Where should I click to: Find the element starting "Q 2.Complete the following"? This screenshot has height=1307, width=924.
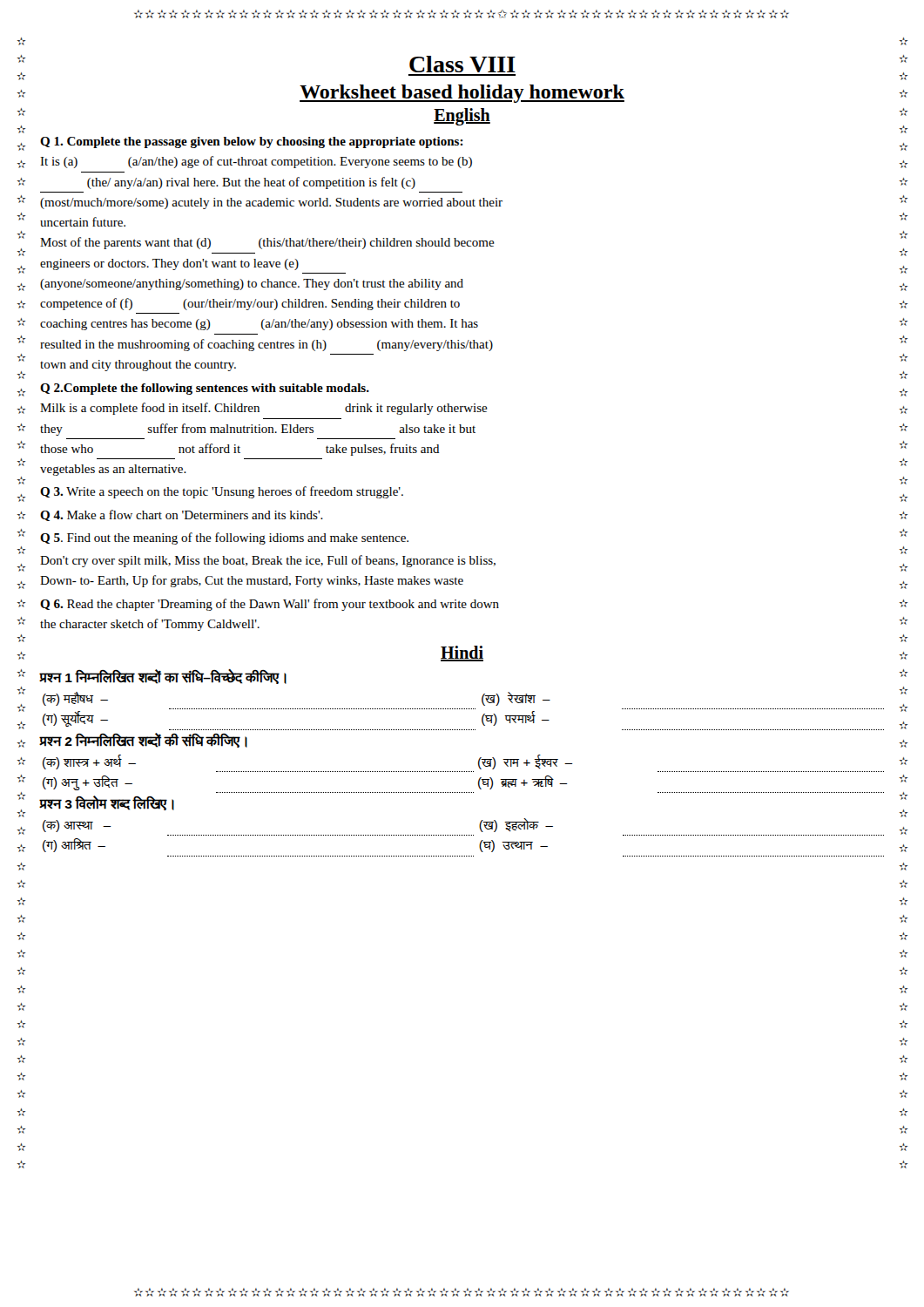point(462,429)
